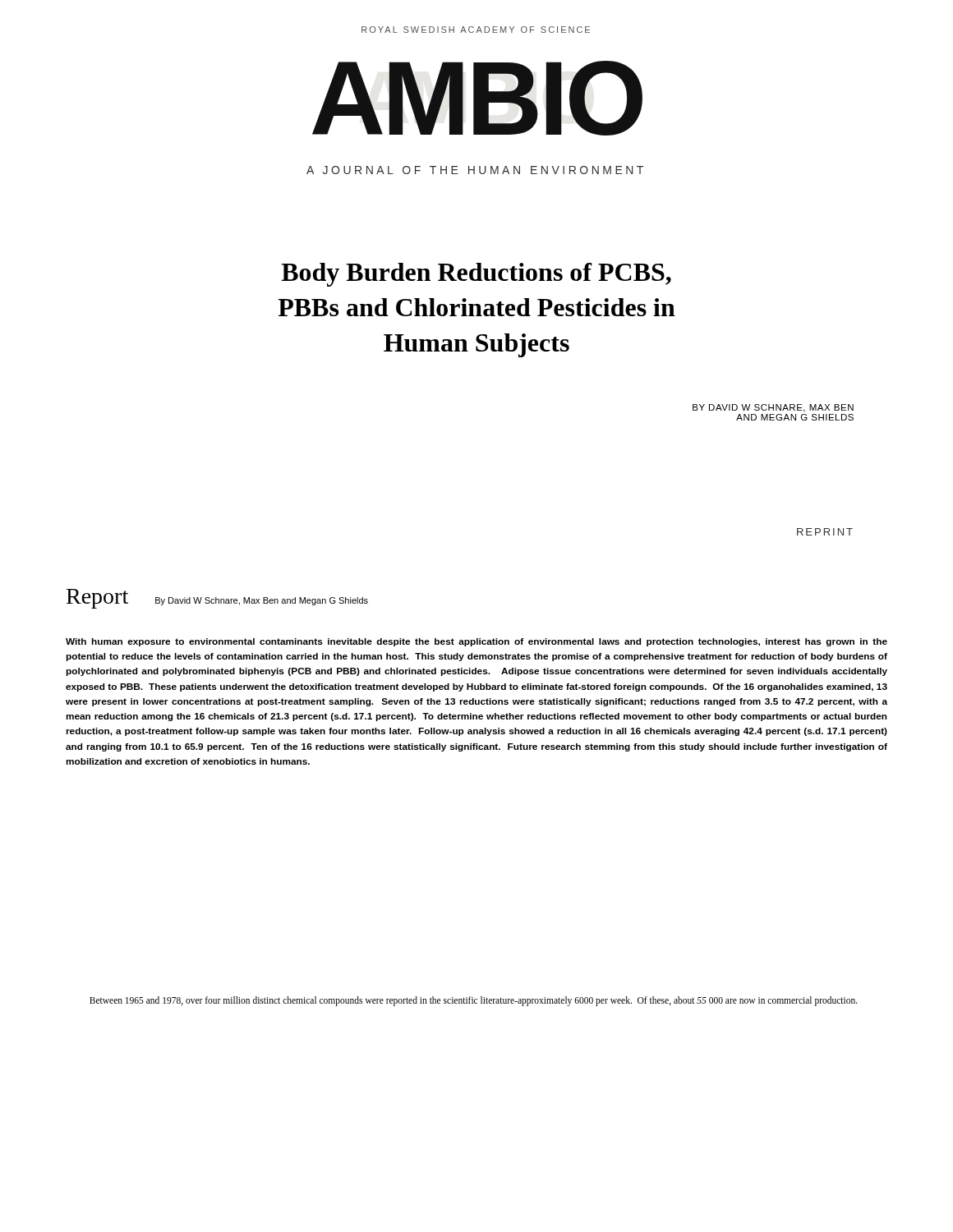Find the element starting "Body Burden Reductions of"
This screenshot has height=1232, width=953.
pos(476,308)
